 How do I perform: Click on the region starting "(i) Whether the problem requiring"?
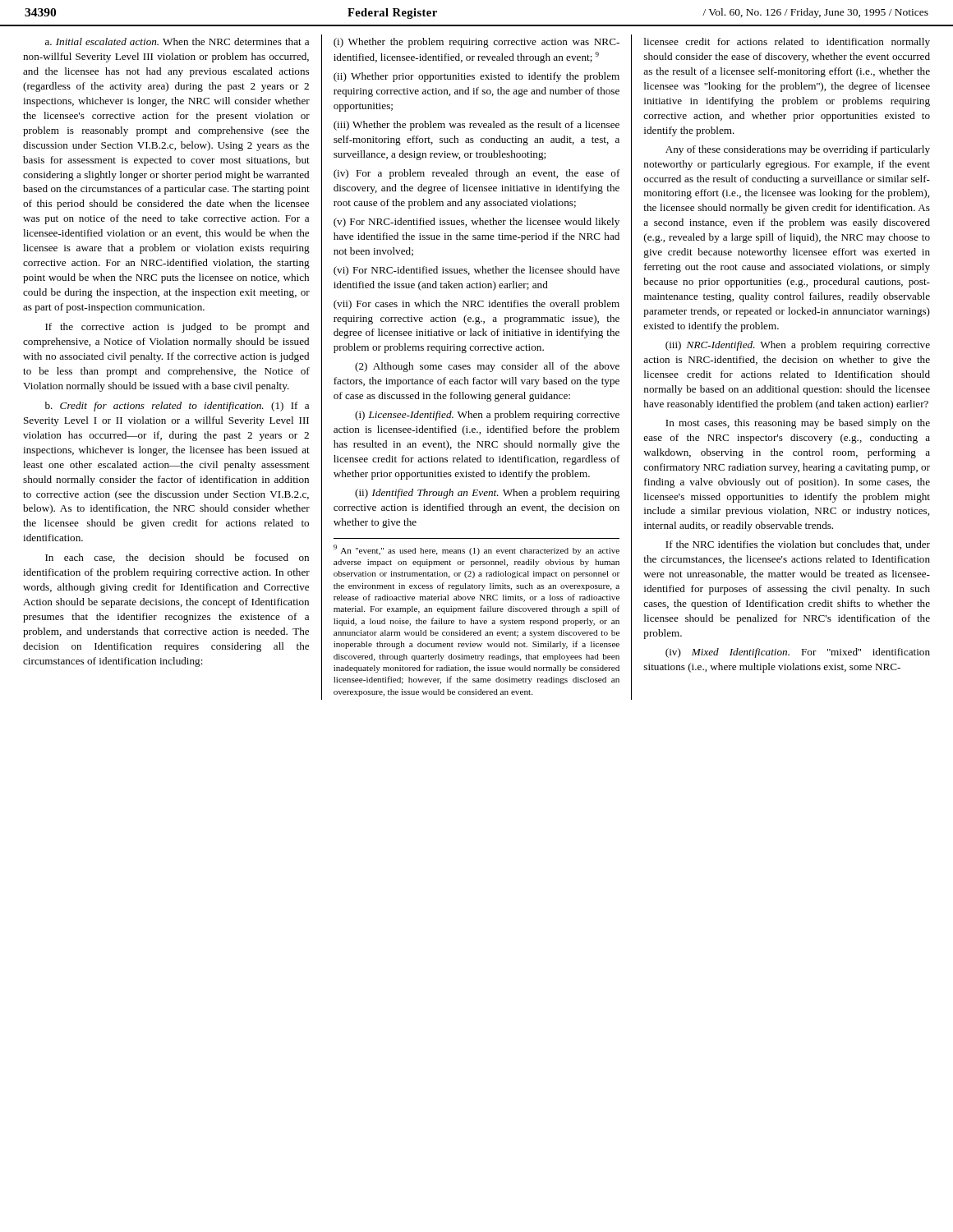pos(476,50)
